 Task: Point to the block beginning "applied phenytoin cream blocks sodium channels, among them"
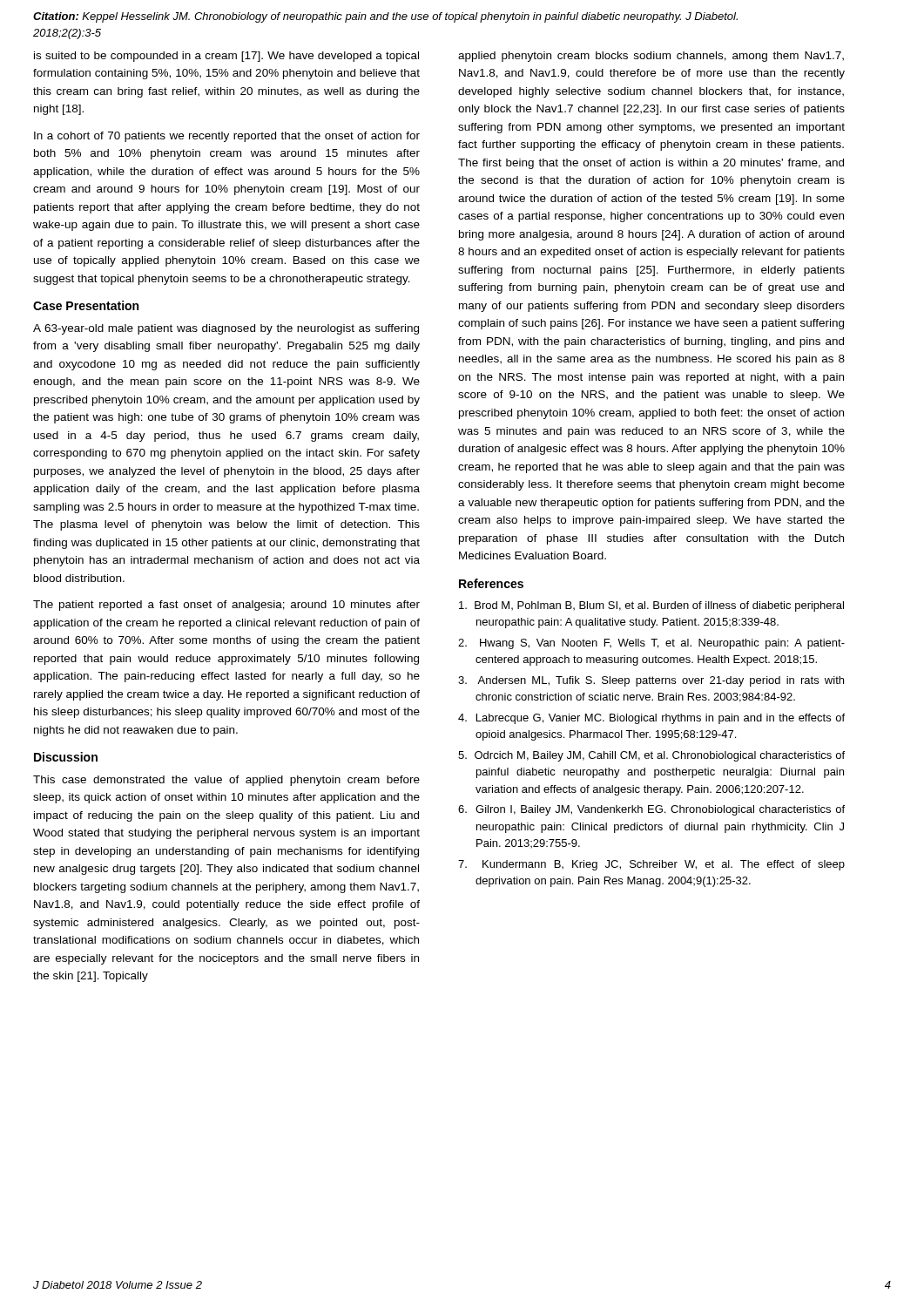point(651,305)
